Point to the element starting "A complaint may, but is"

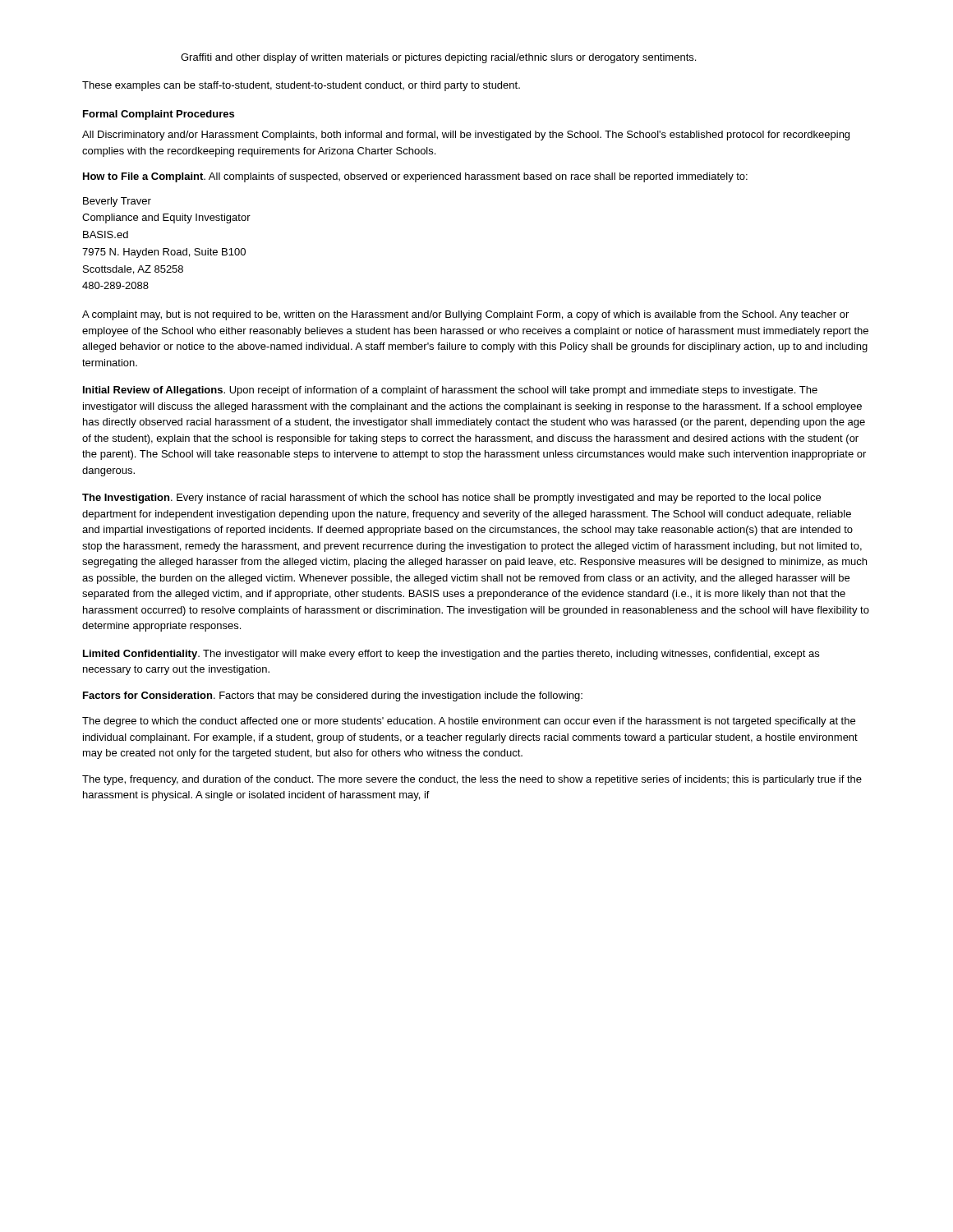475,338
